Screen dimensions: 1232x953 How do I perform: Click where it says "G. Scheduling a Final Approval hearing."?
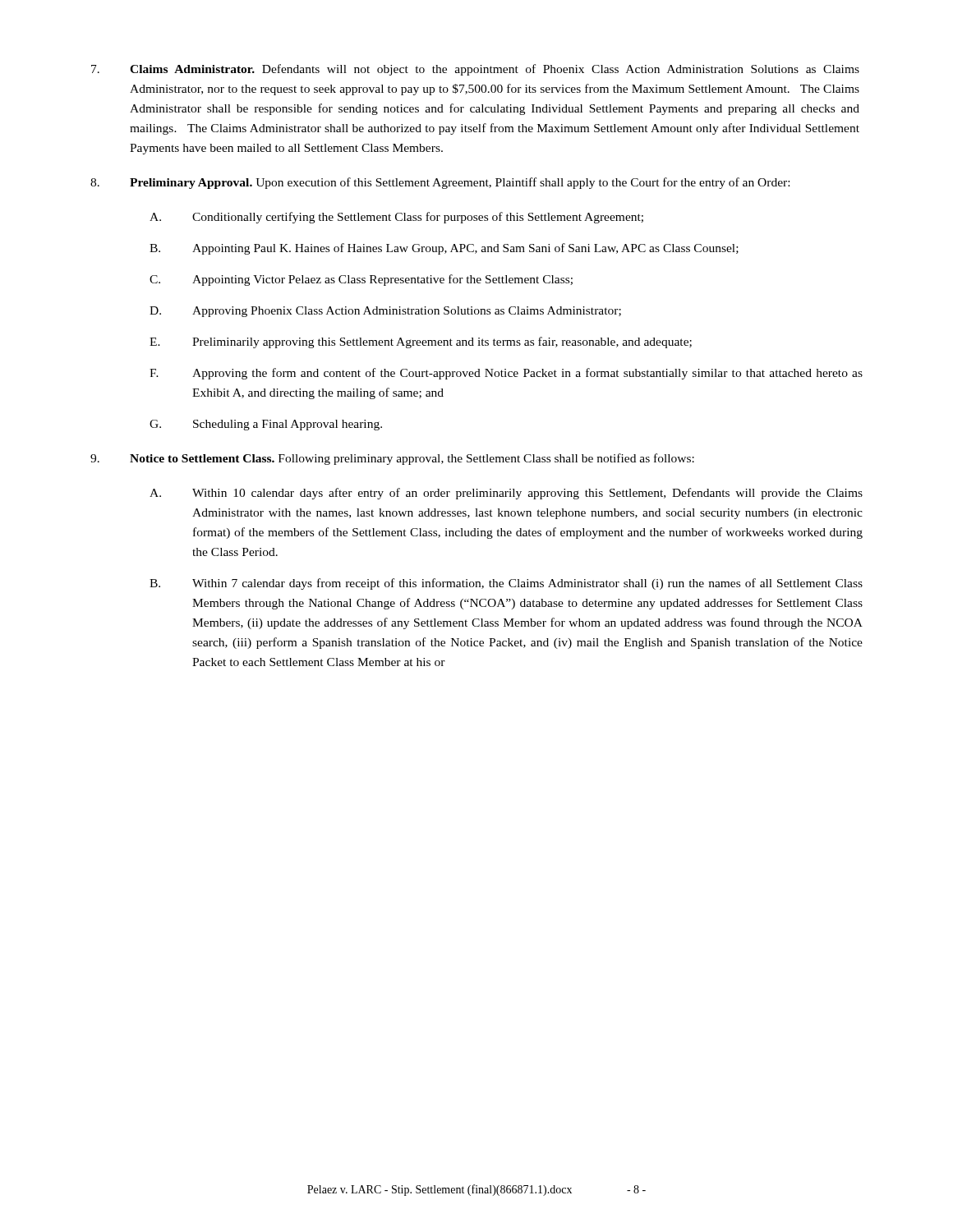click(266, 425)
